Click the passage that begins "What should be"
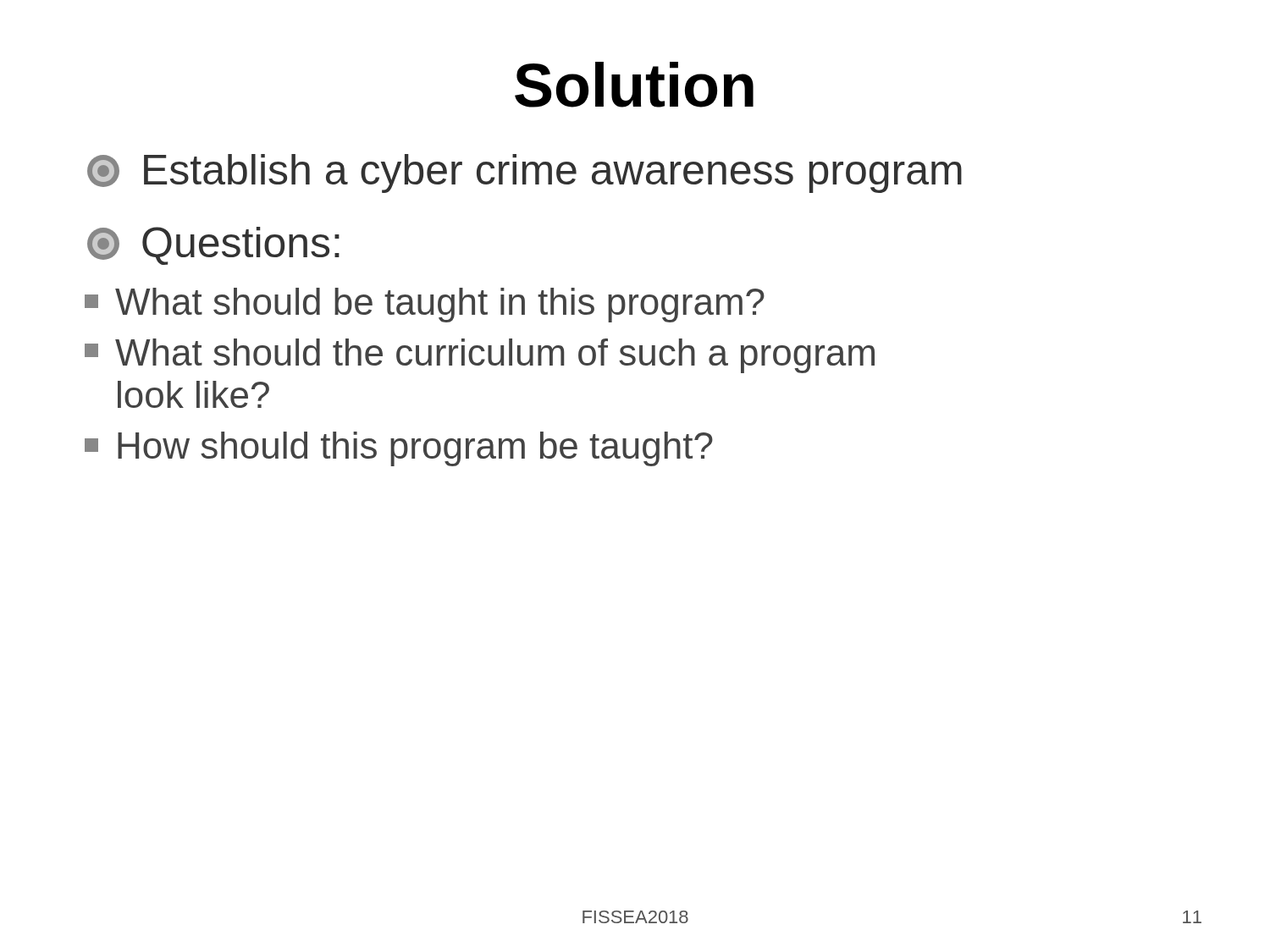 (x=425, y=302)
